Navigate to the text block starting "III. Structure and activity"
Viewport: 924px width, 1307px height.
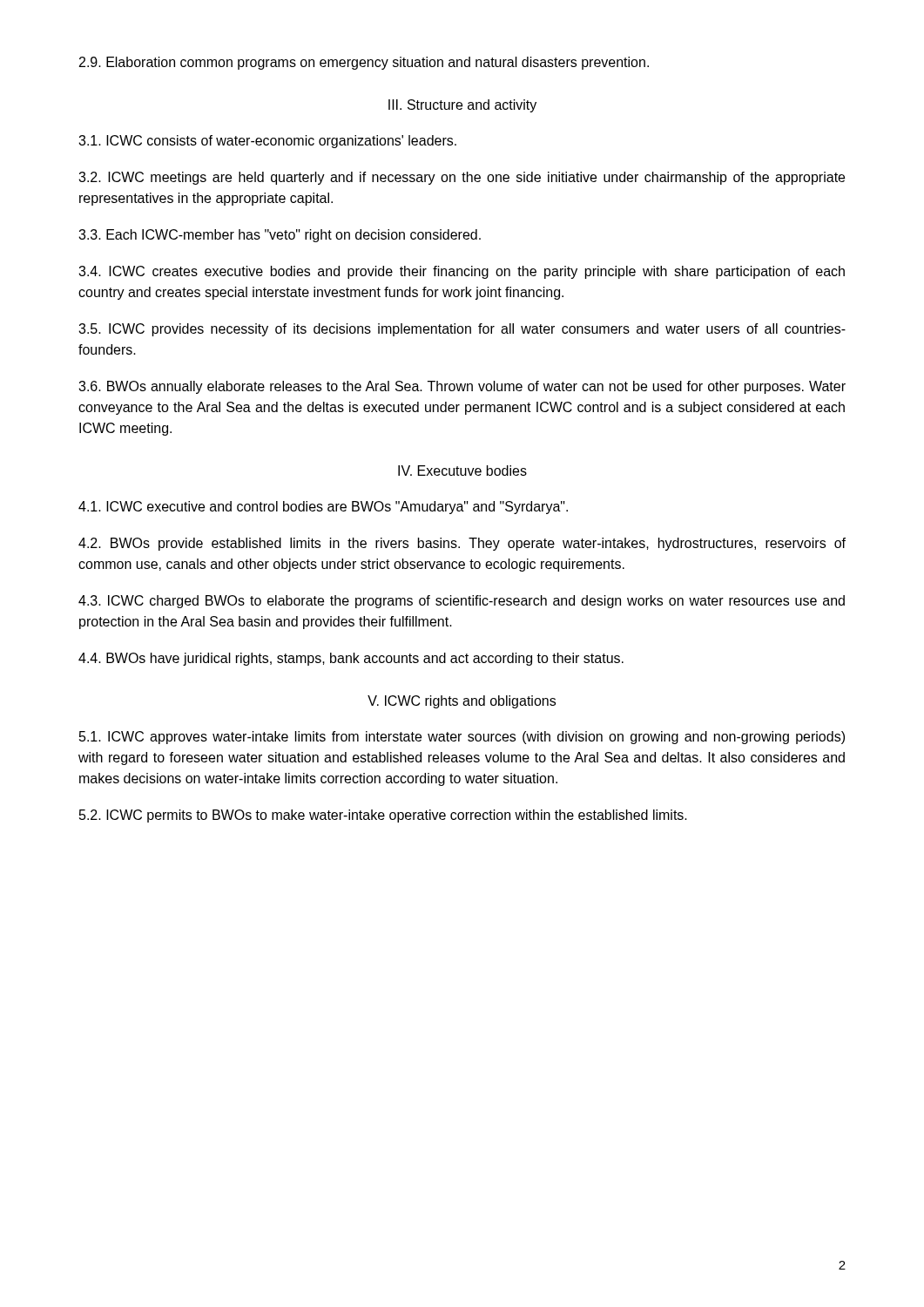[462, 105]
